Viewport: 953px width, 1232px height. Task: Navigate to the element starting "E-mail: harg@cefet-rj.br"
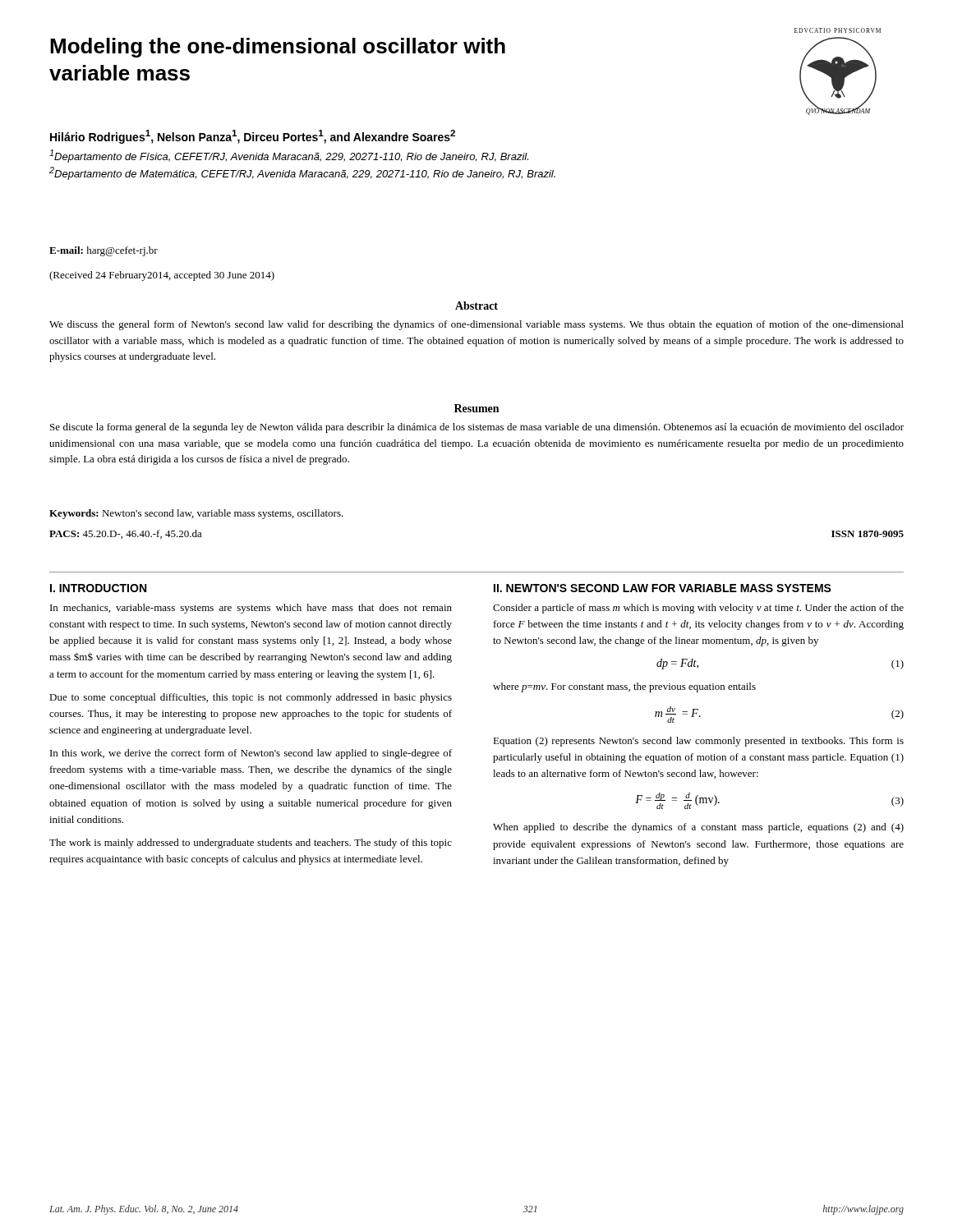click(x=104, y=251)
